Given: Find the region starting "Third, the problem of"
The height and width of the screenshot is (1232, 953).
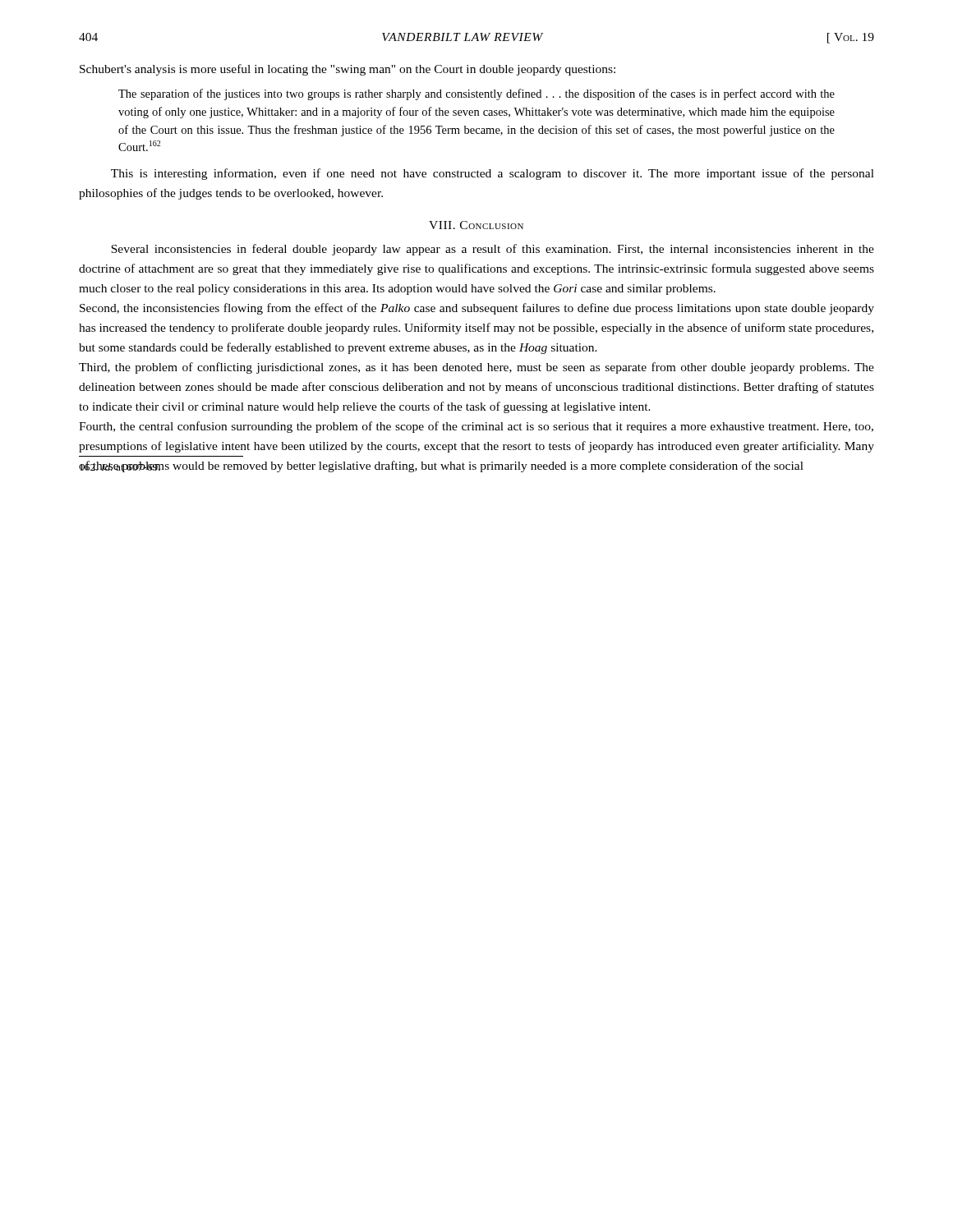Looking at the screenshot, I should (476, 387).
